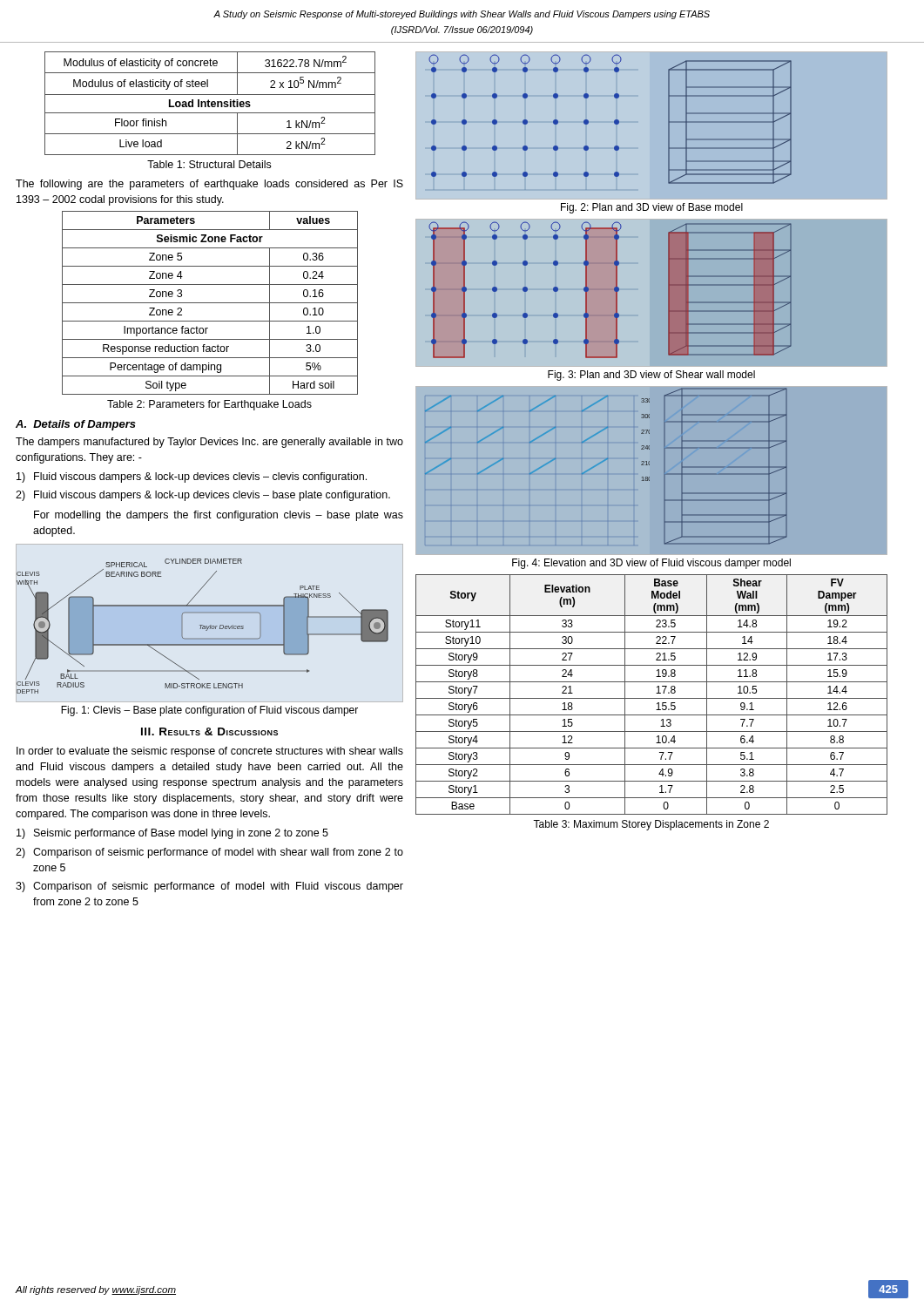The height and width of the screenshot is (1307, 924).
Task: Point to the block beginning "The following are the"
Action: coord(209,192)
